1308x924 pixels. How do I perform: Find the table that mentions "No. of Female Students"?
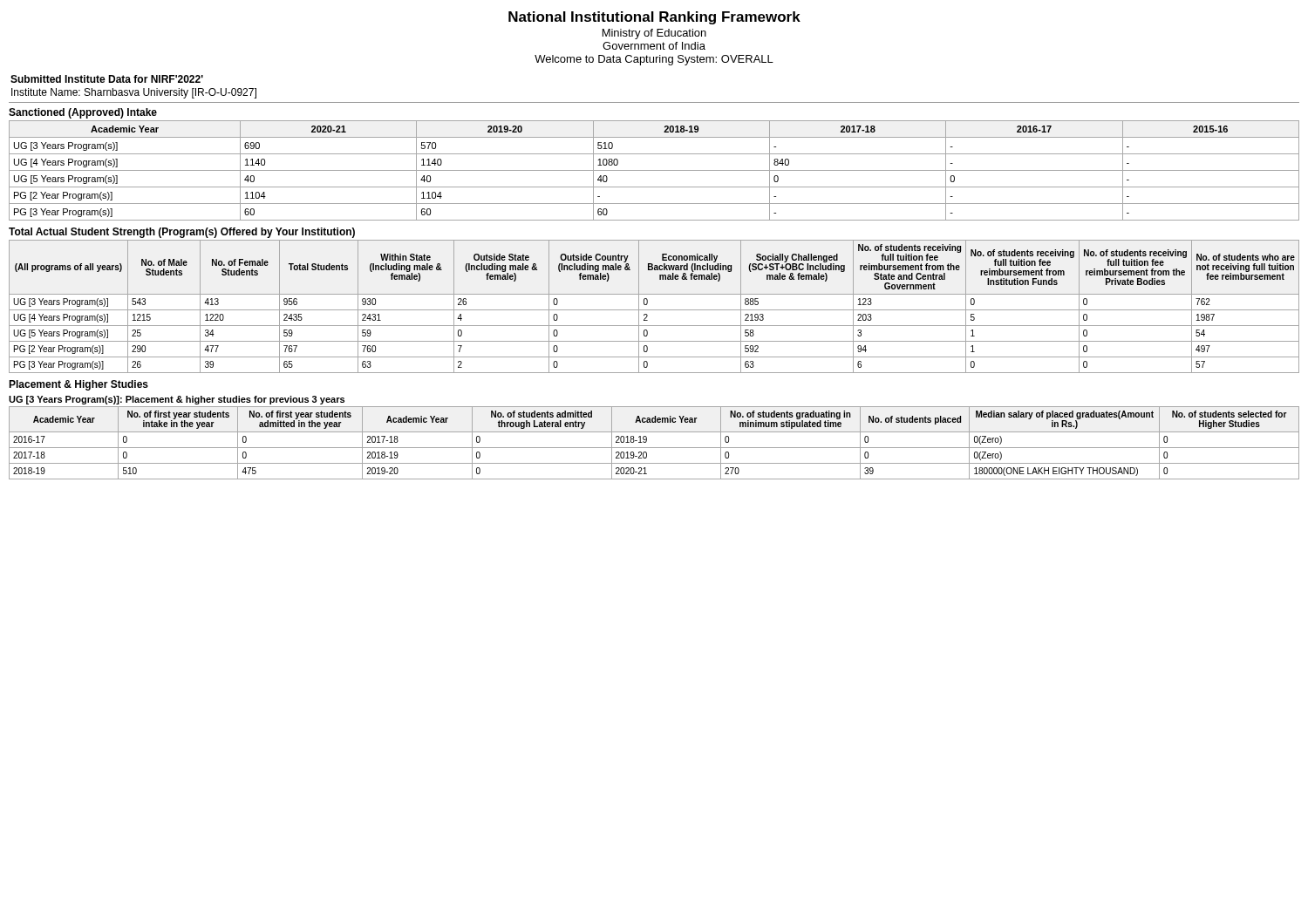pyautogui.click(x=654, y=306)
